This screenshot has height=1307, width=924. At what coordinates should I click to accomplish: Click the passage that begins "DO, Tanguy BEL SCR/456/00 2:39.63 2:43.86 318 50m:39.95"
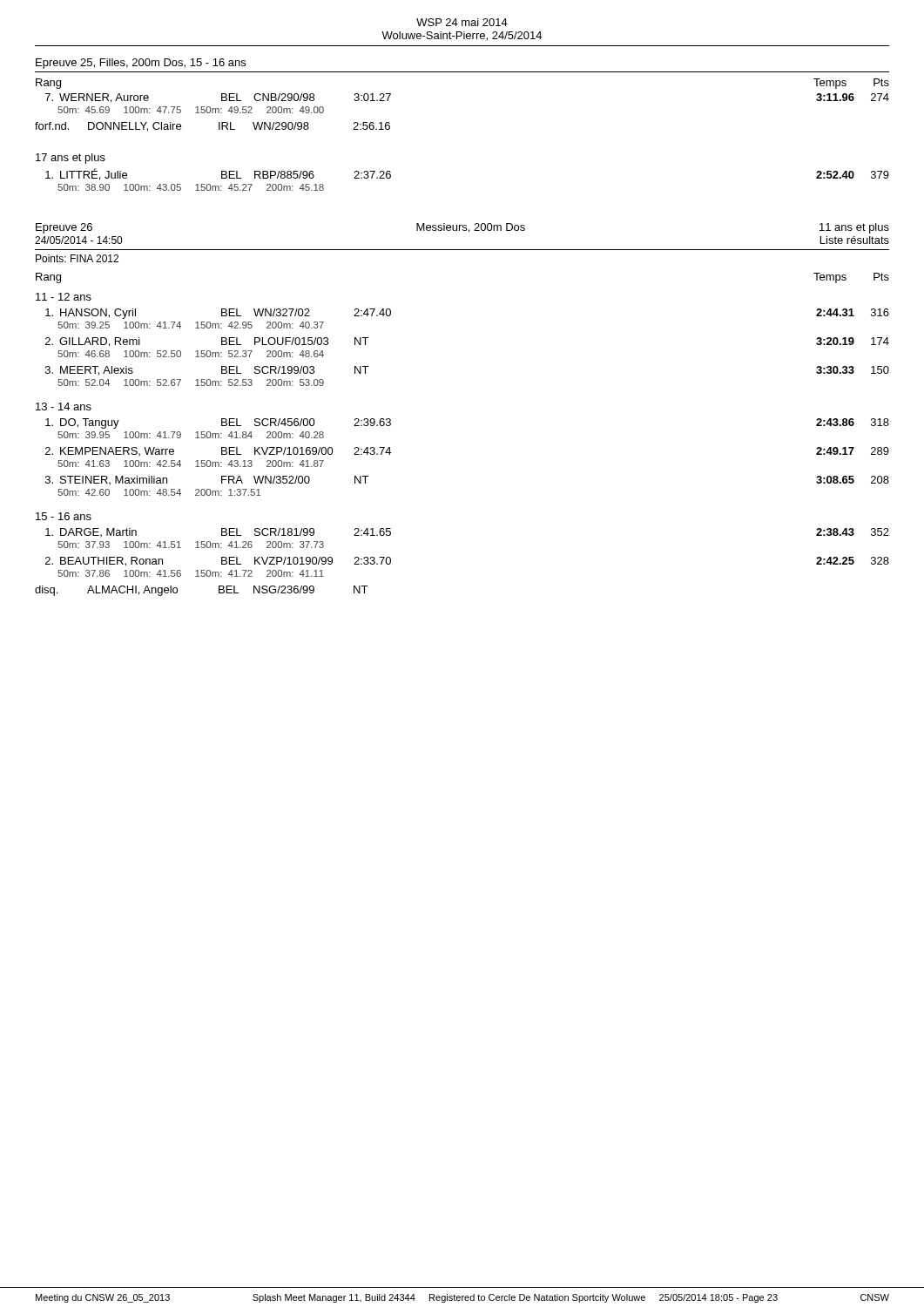point(88,424)
